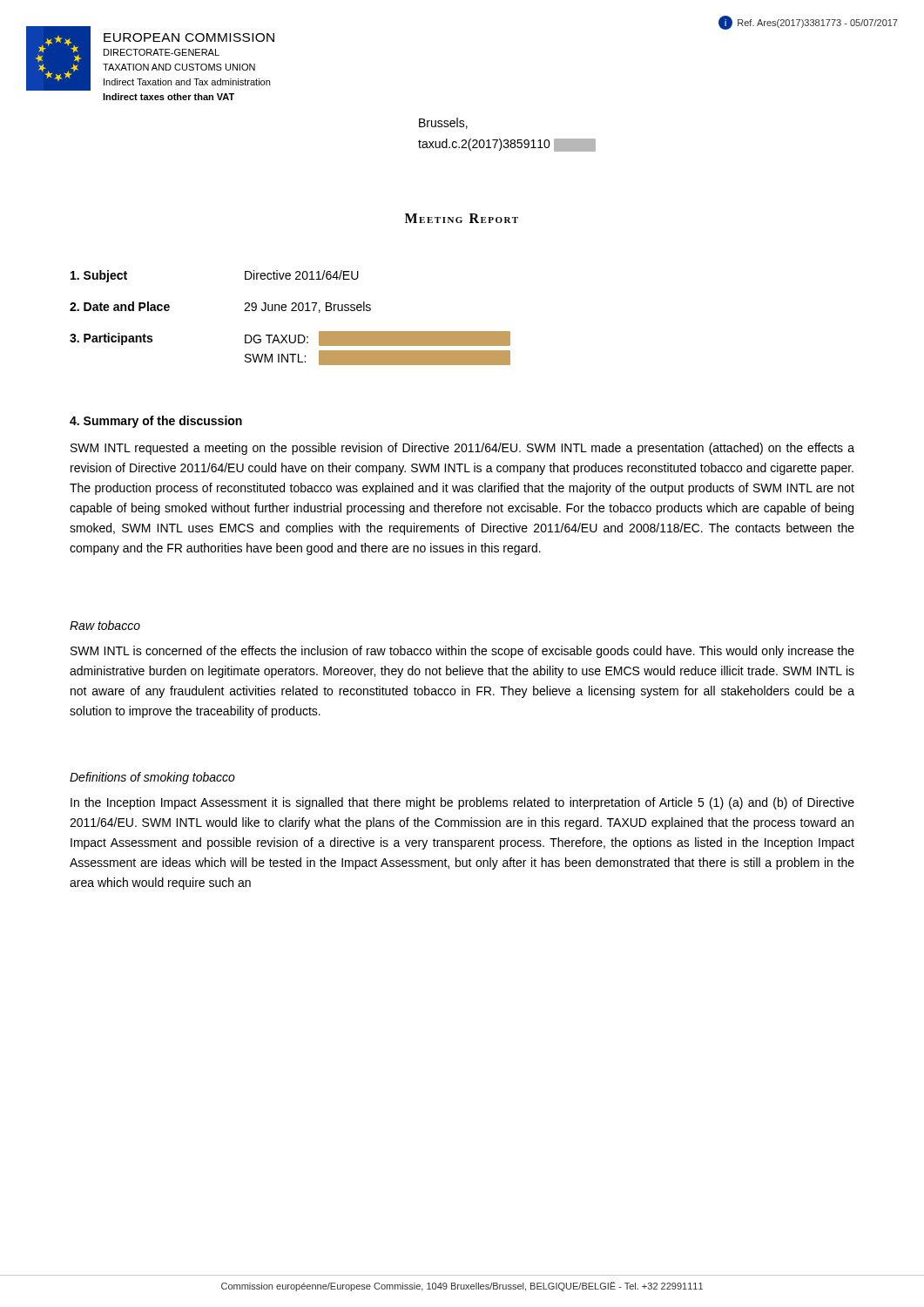Locate the passage starting "SWM INTL requested a meeting on the possible"
Screen dimensions: 1307x924
tap(462, 498)
